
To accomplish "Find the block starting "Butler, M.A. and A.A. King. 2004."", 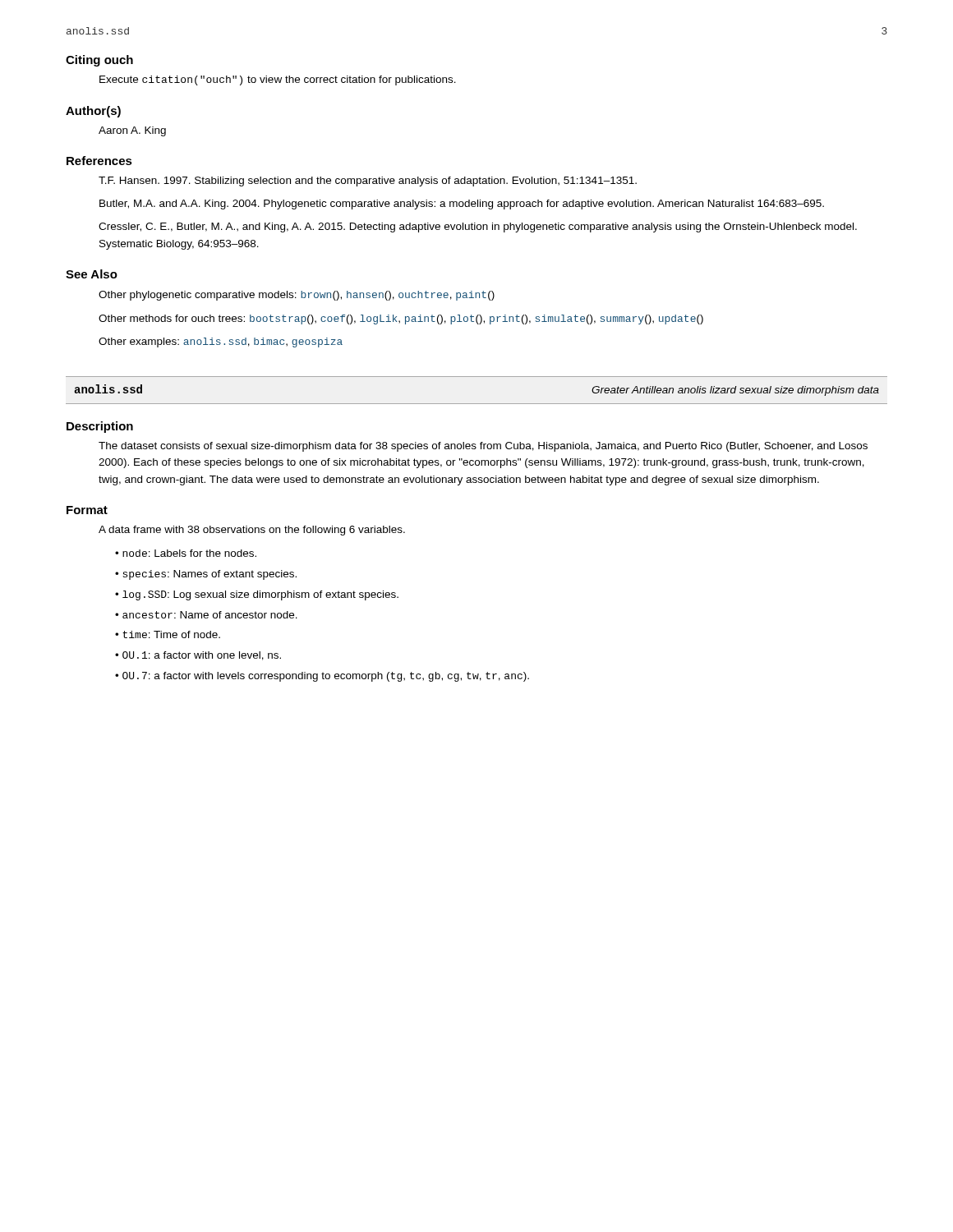I will (462, 203).
